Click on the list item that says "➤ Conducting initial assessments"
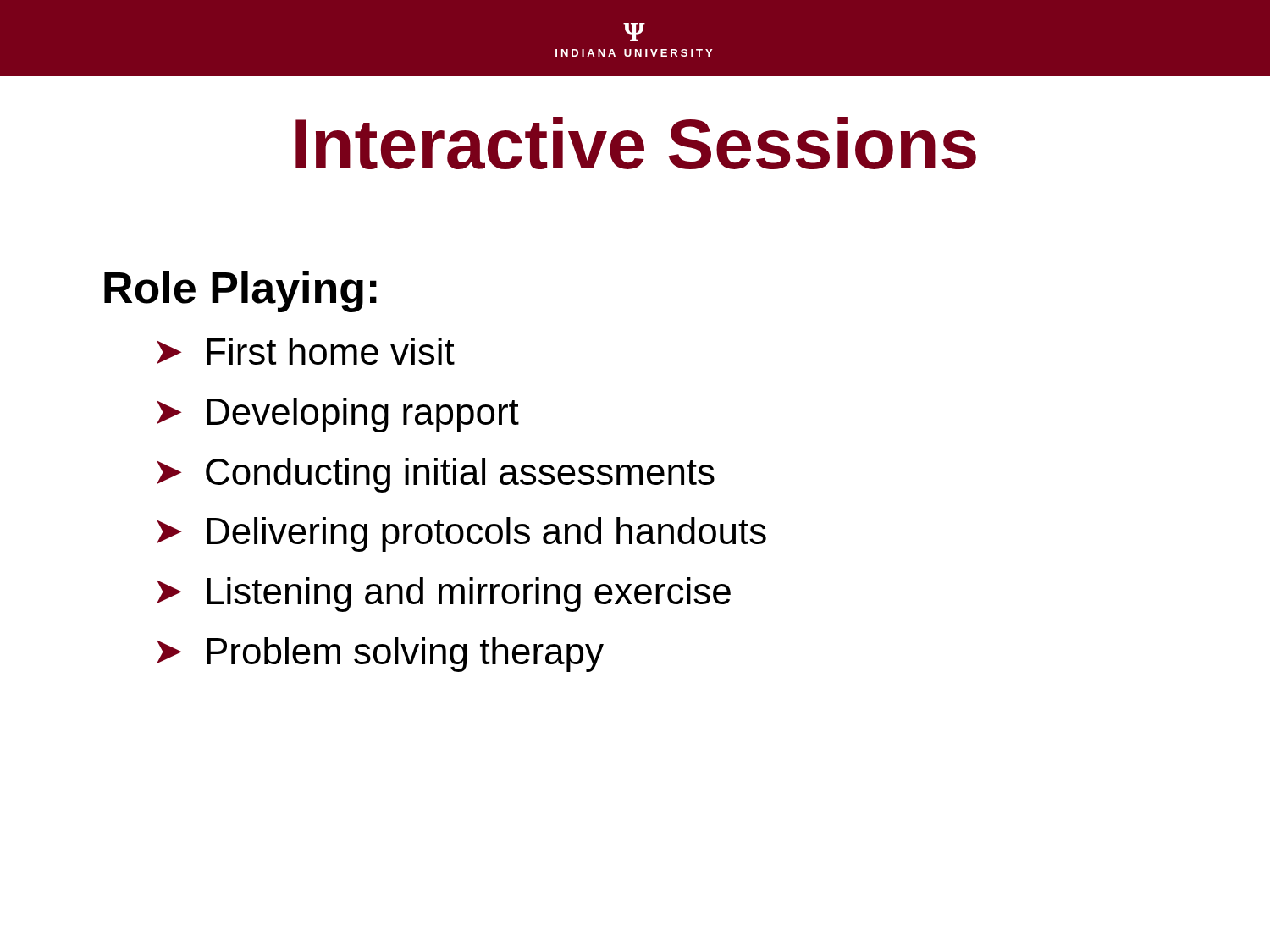Screen dimensions: 952x1270 coord(434,472)
